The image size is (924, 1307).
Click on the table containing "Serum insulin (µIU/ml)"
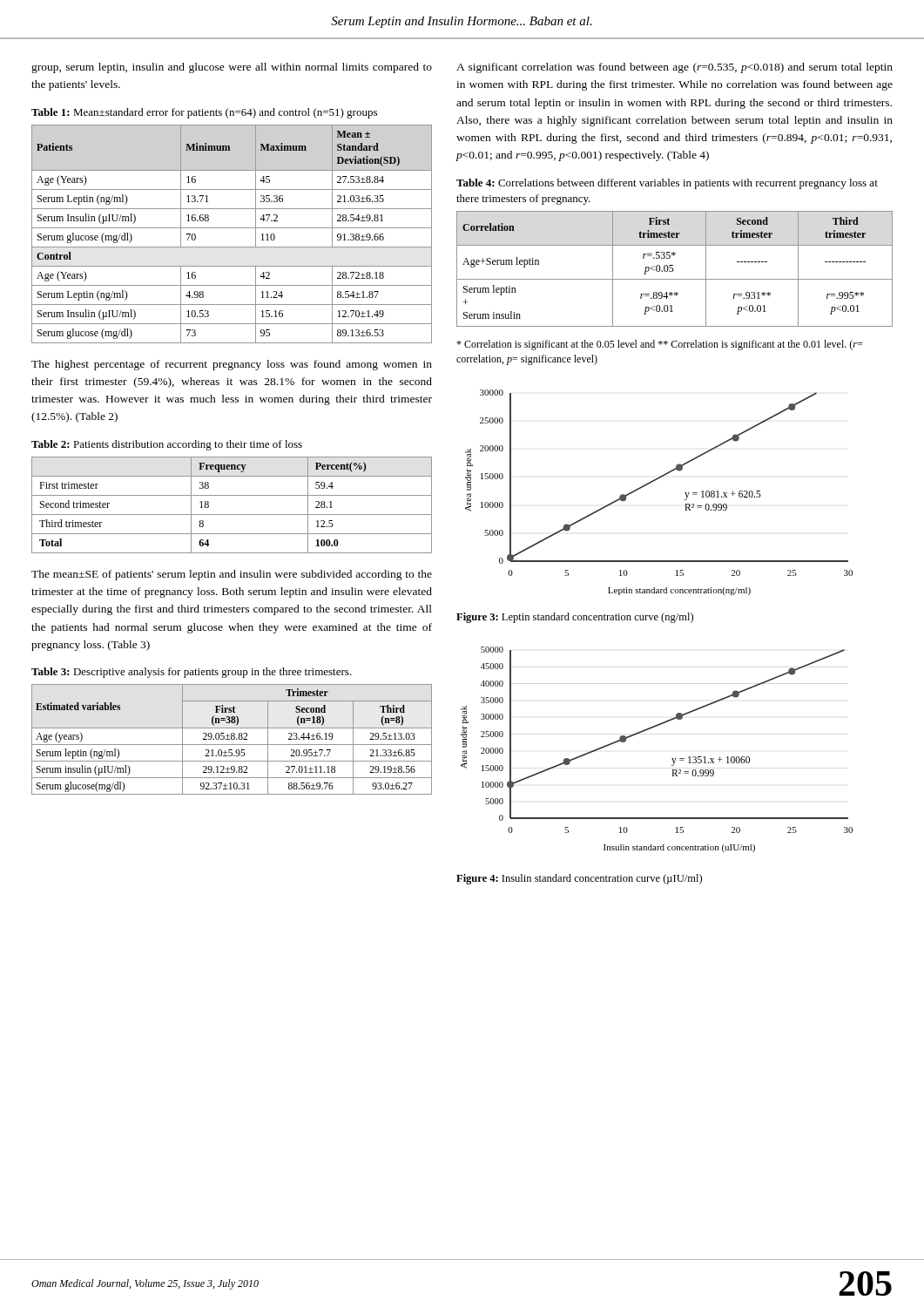tap(232, 740)
